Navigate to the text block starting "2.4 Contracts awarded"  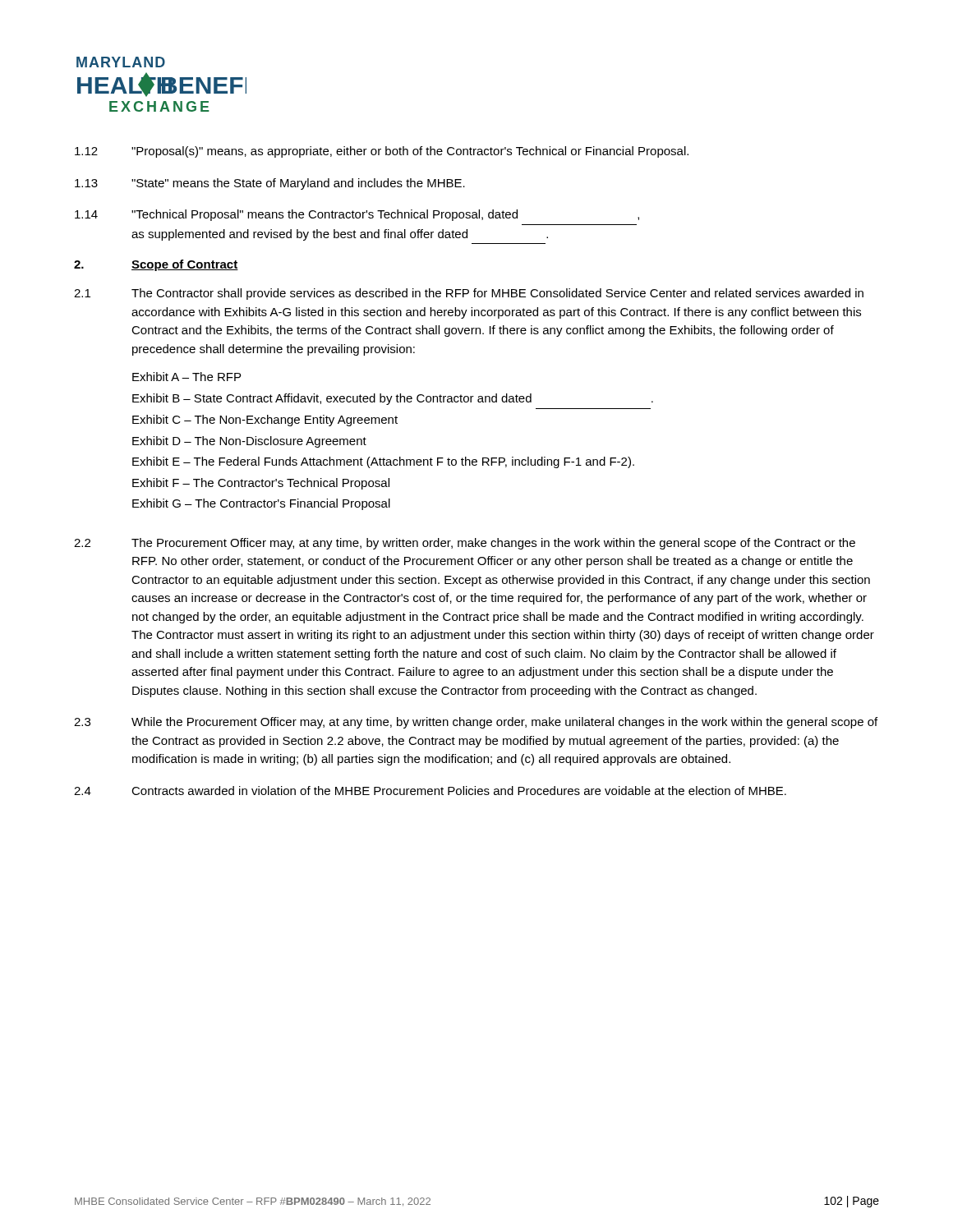[x=476, y=791]
